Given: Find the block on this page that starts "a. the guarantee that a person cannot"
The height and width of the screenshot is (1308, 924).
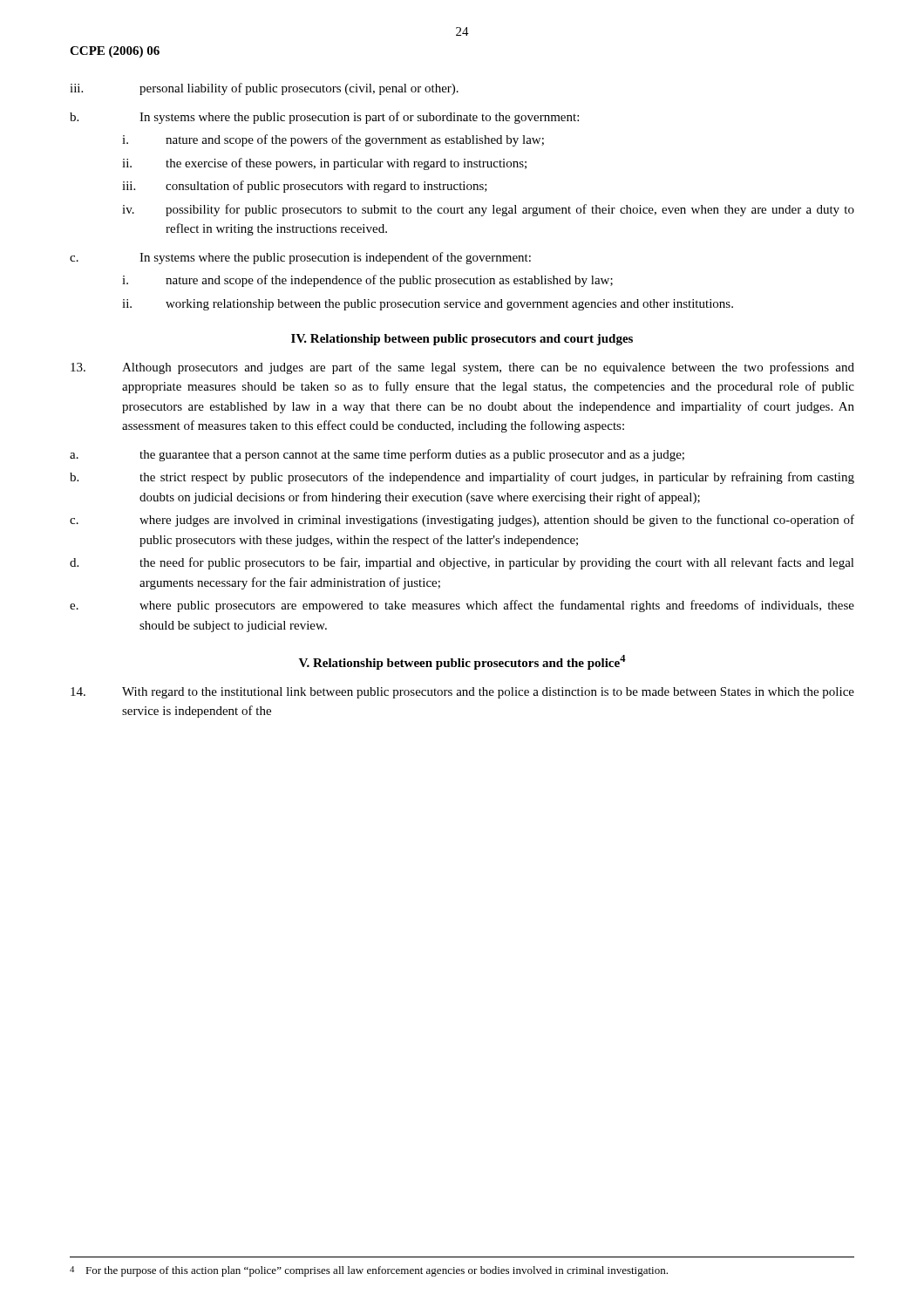Looking at the screenshot, I should tap(462, 454).
